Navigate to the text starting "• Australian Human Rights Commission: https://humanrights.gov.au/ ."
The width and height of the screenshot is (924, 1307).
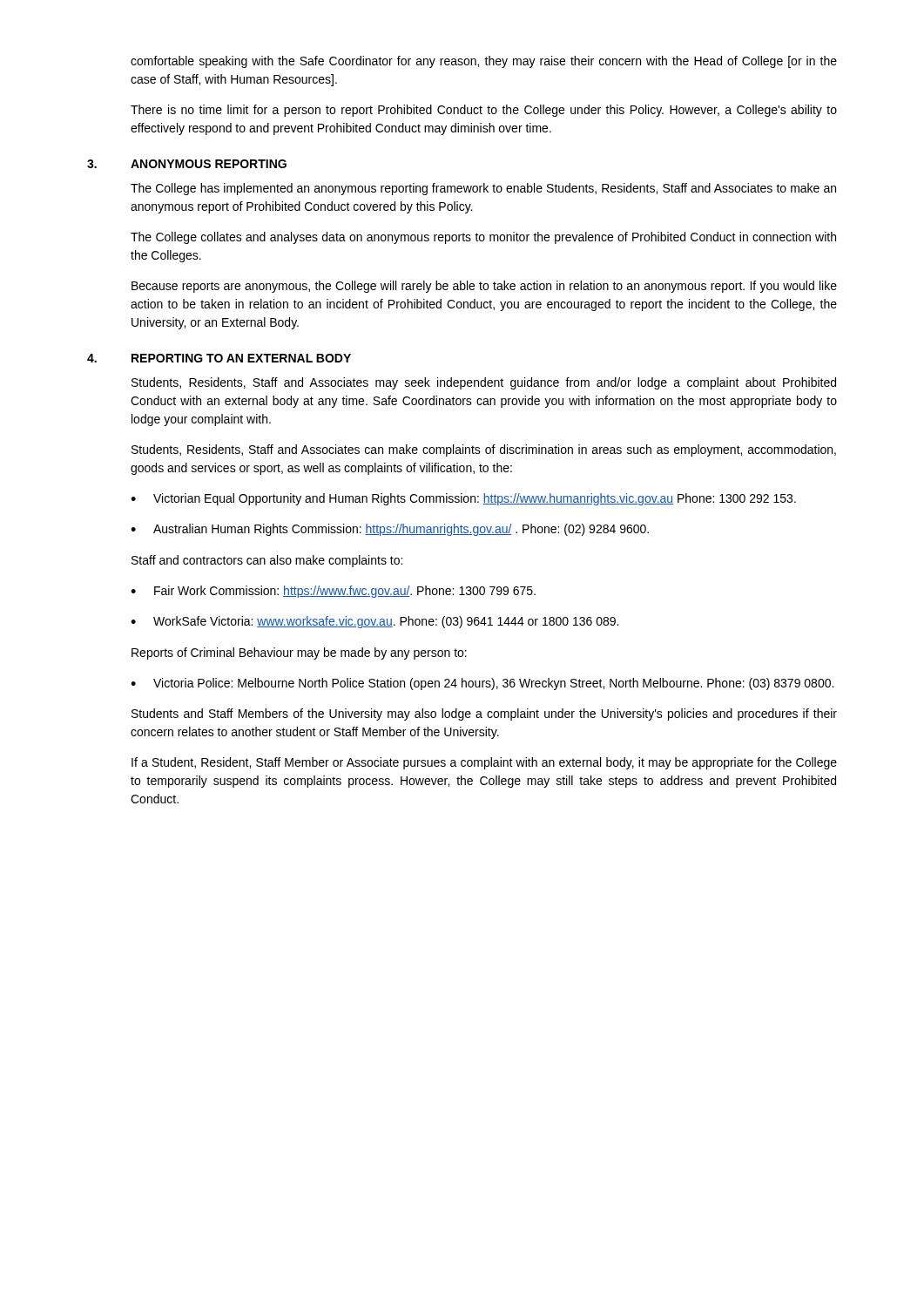point(484,531)
